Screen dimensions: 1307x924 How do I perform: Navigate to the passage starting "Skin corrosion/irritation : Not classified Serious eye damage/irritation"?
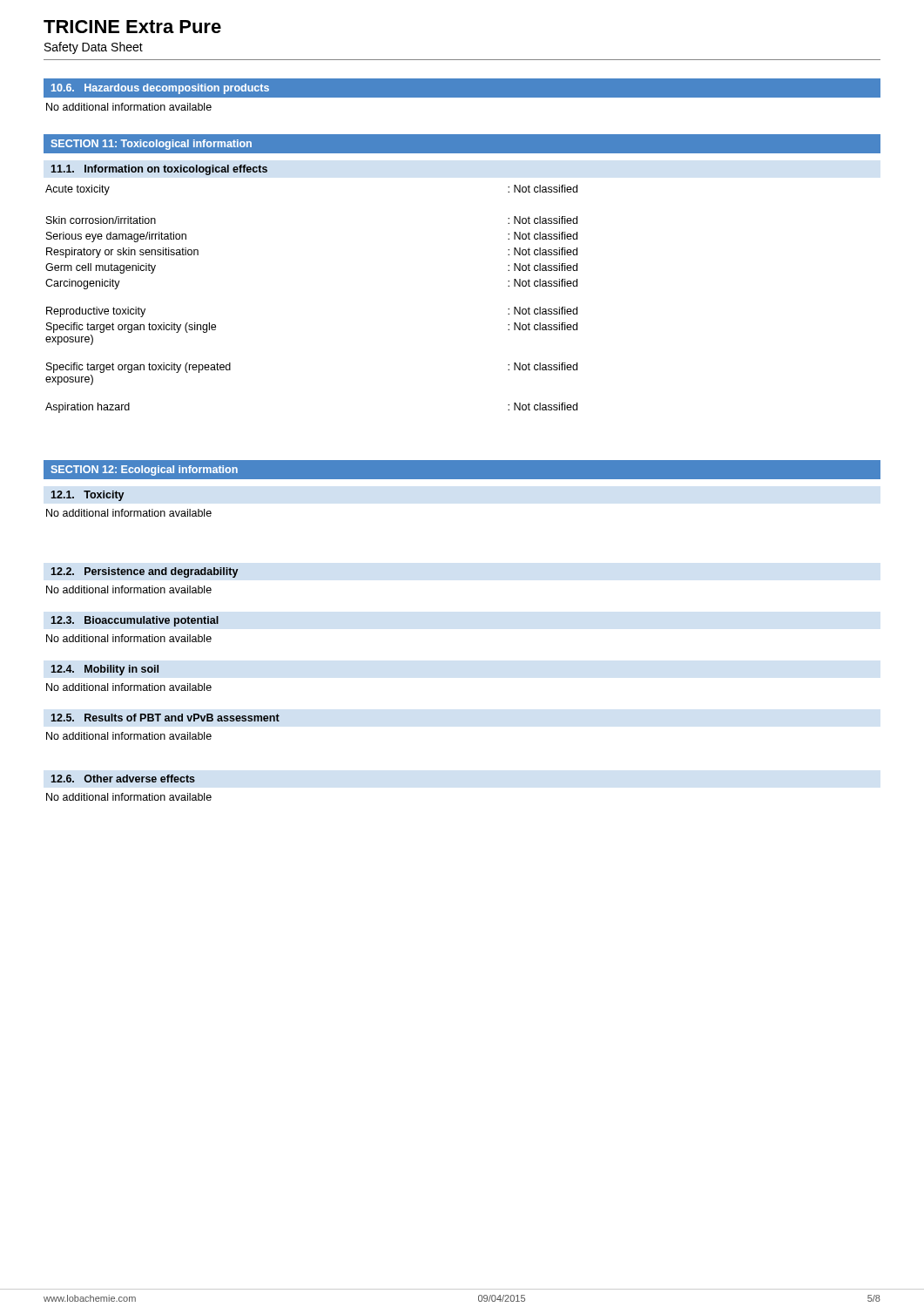click(104, 219)
